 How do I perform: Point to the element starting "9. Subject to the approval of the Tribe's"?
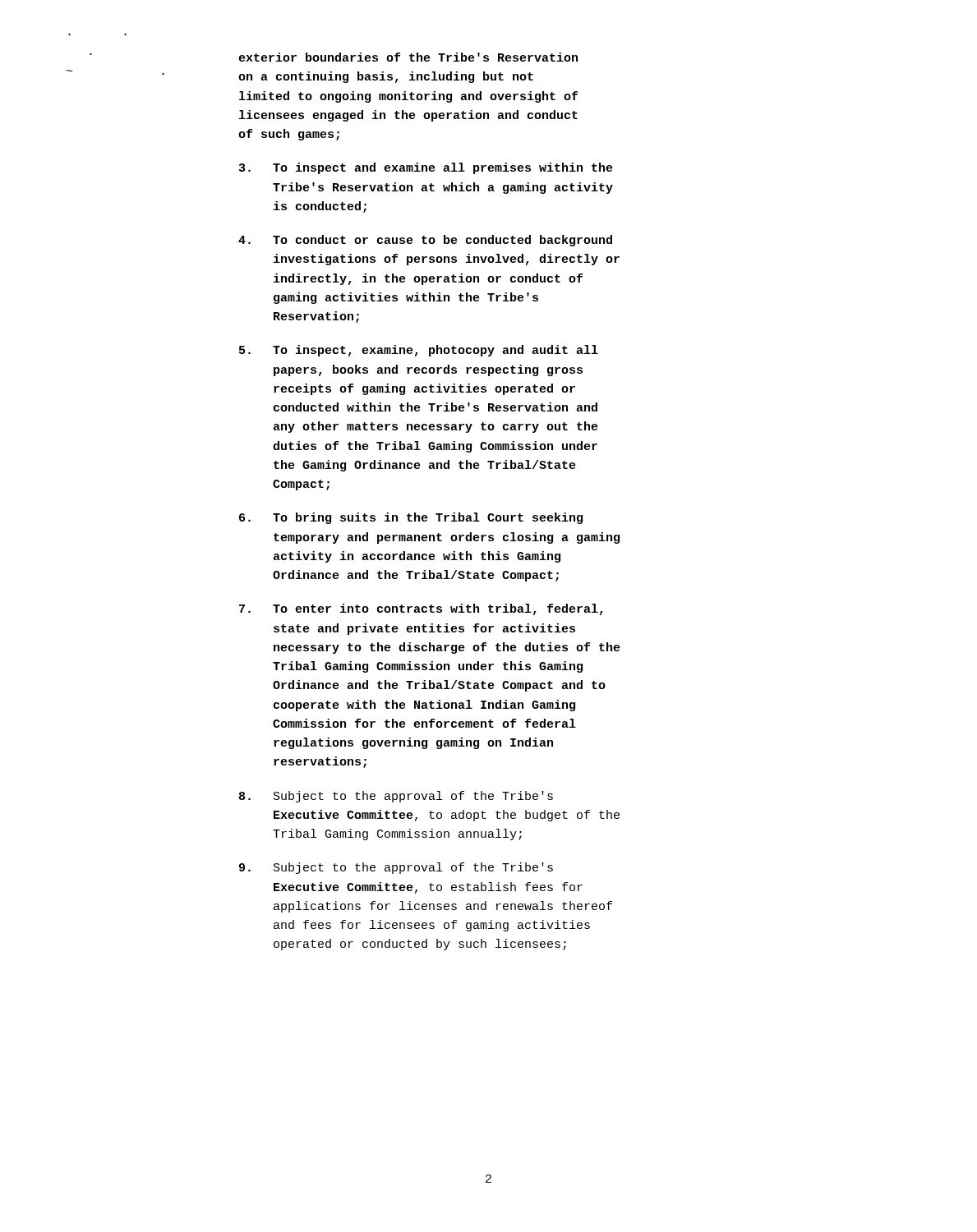tap(571, 907)
